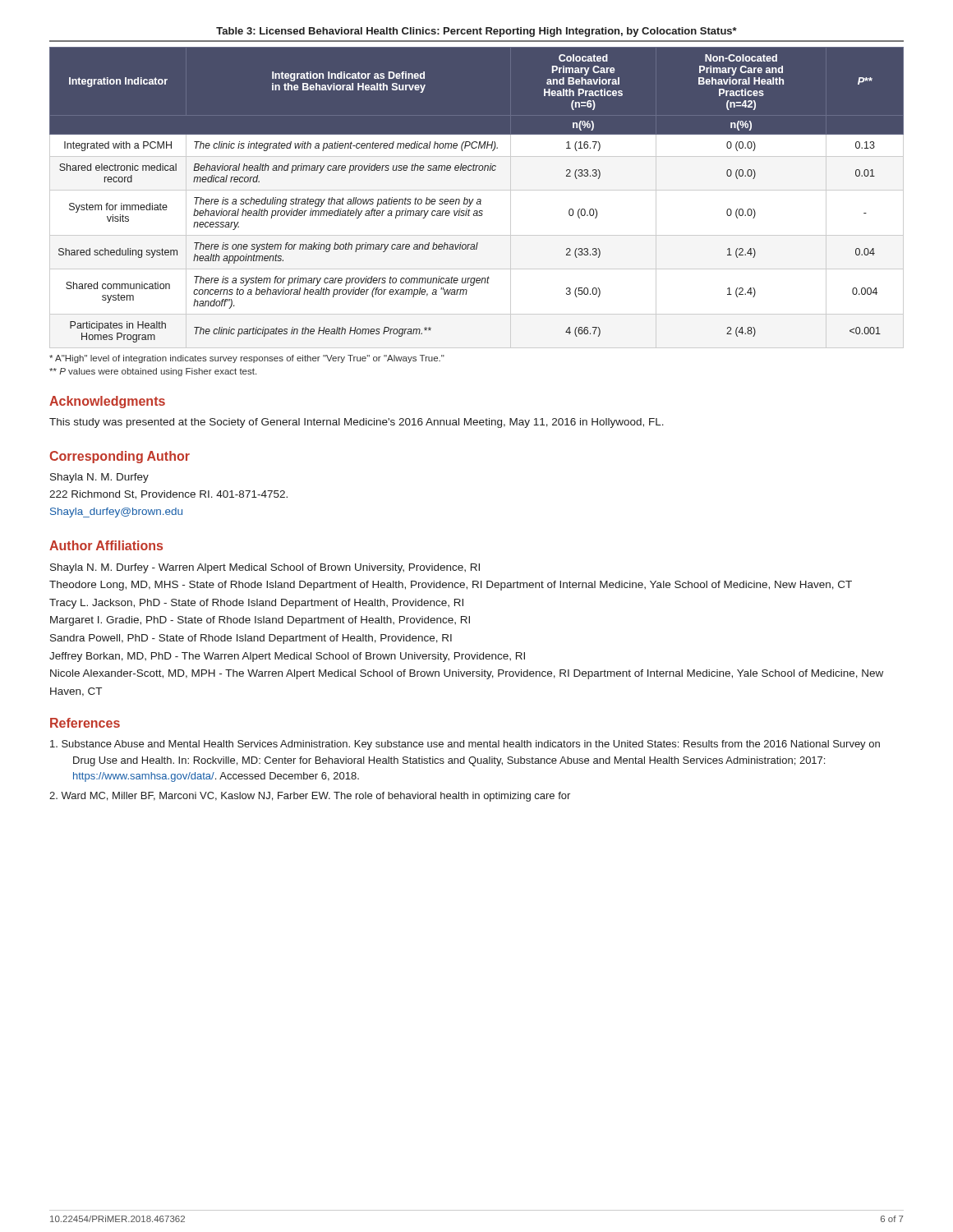This screenshot has width=953, height=1232.
Task: Click where it says "Author Affiliations"
Action: click(106, 546)
